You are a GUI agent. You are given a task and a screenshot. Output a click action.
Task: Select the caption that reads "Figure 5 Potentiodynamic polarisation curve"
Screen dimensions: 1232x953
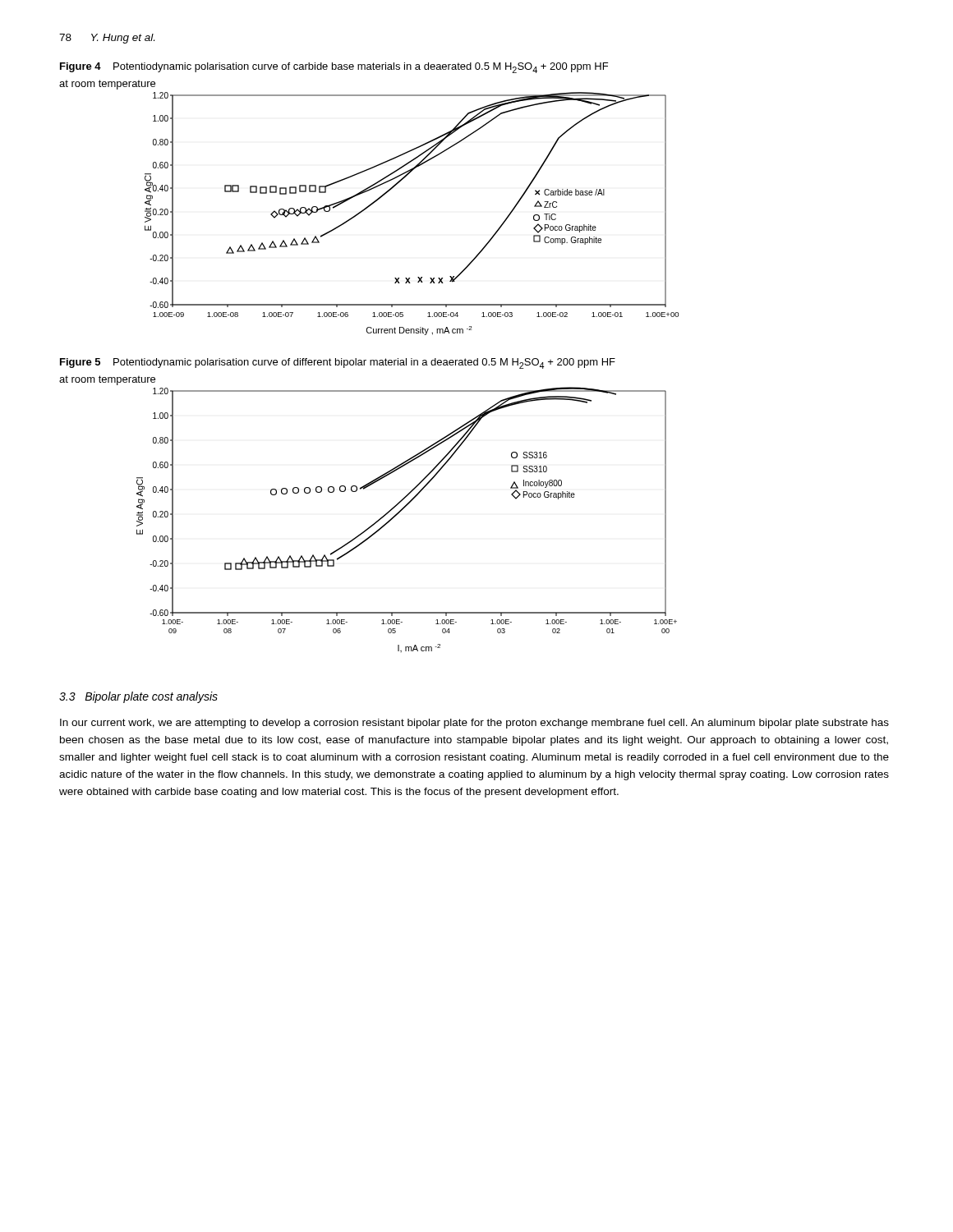337,371
